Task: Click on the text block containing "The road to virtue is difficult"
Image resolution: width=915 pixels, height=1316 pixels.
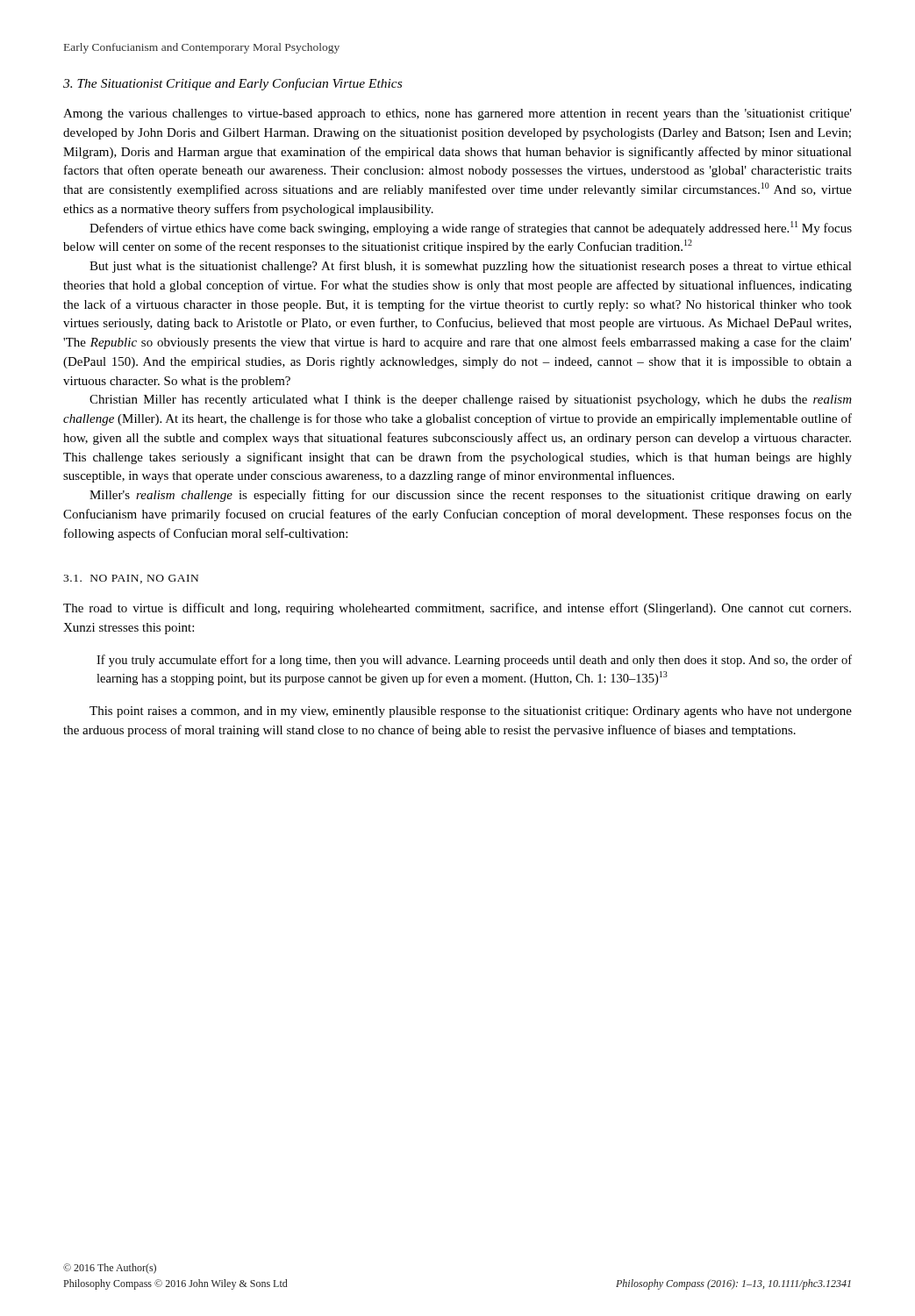Action: pos(458,617)
